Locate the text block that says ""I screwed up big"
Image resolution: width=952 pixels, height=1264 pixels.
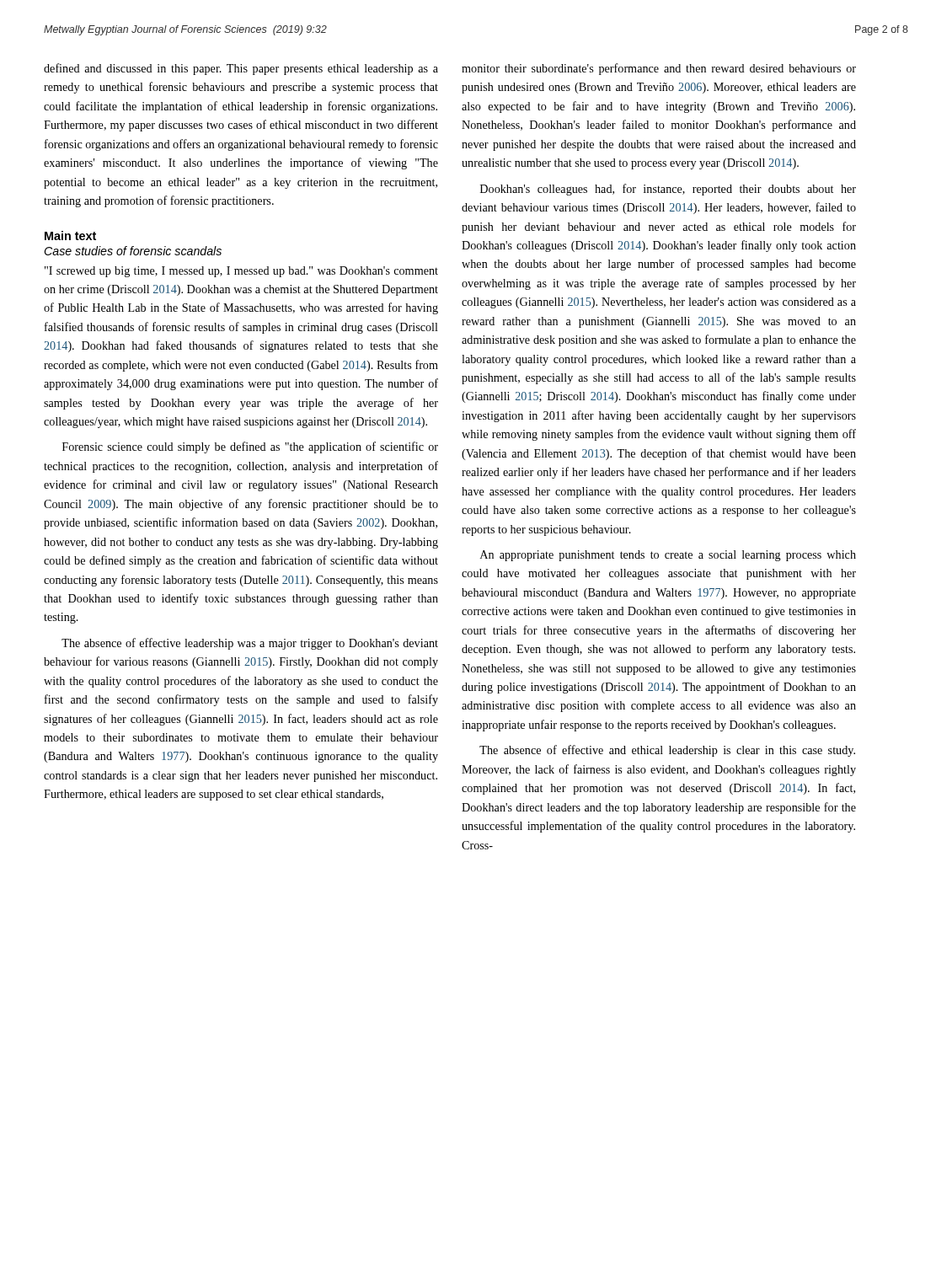point(241,346)
